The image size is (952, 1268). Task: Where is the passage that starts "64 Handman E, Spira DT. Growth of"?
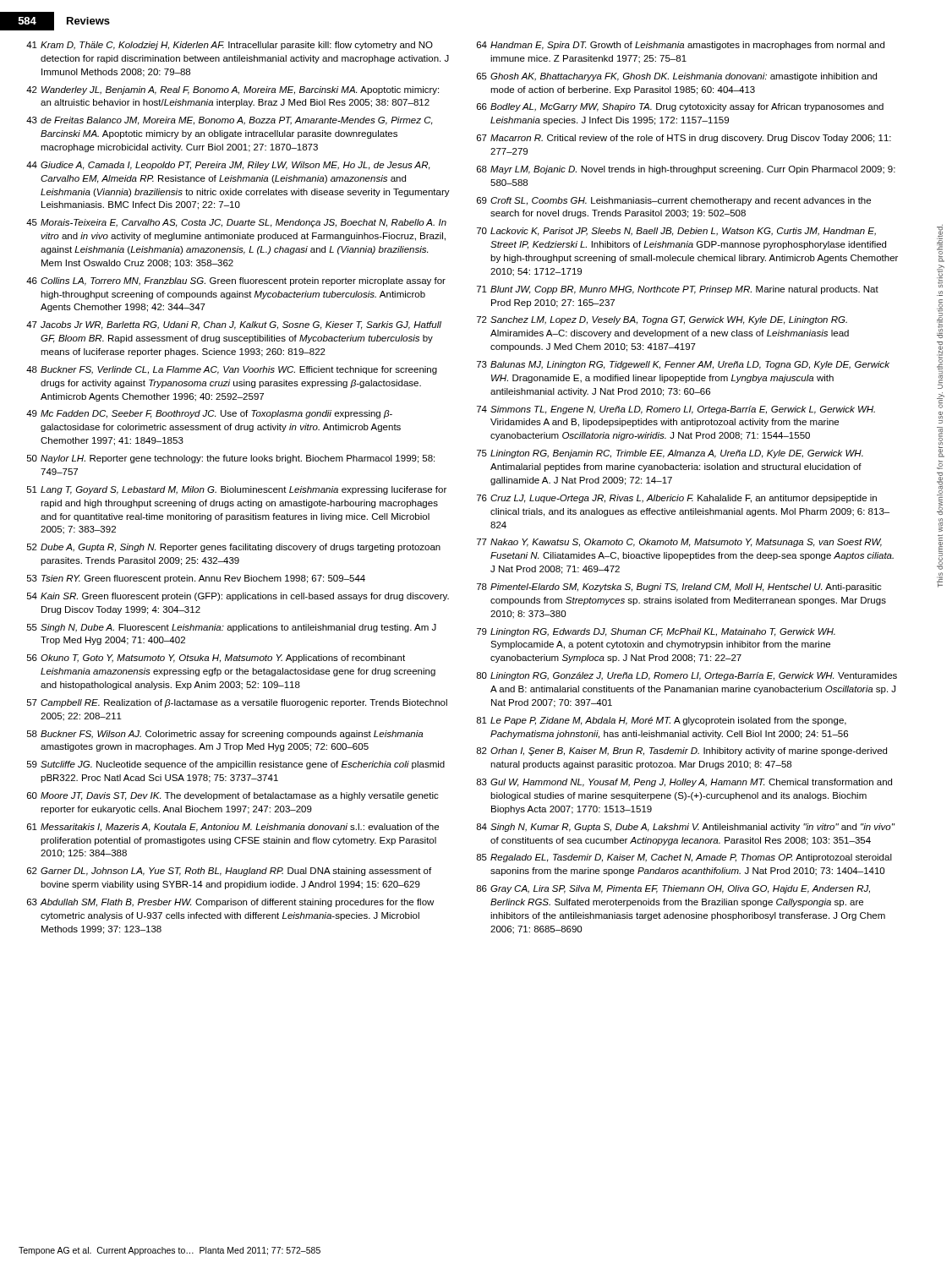(x=684, y=52)
